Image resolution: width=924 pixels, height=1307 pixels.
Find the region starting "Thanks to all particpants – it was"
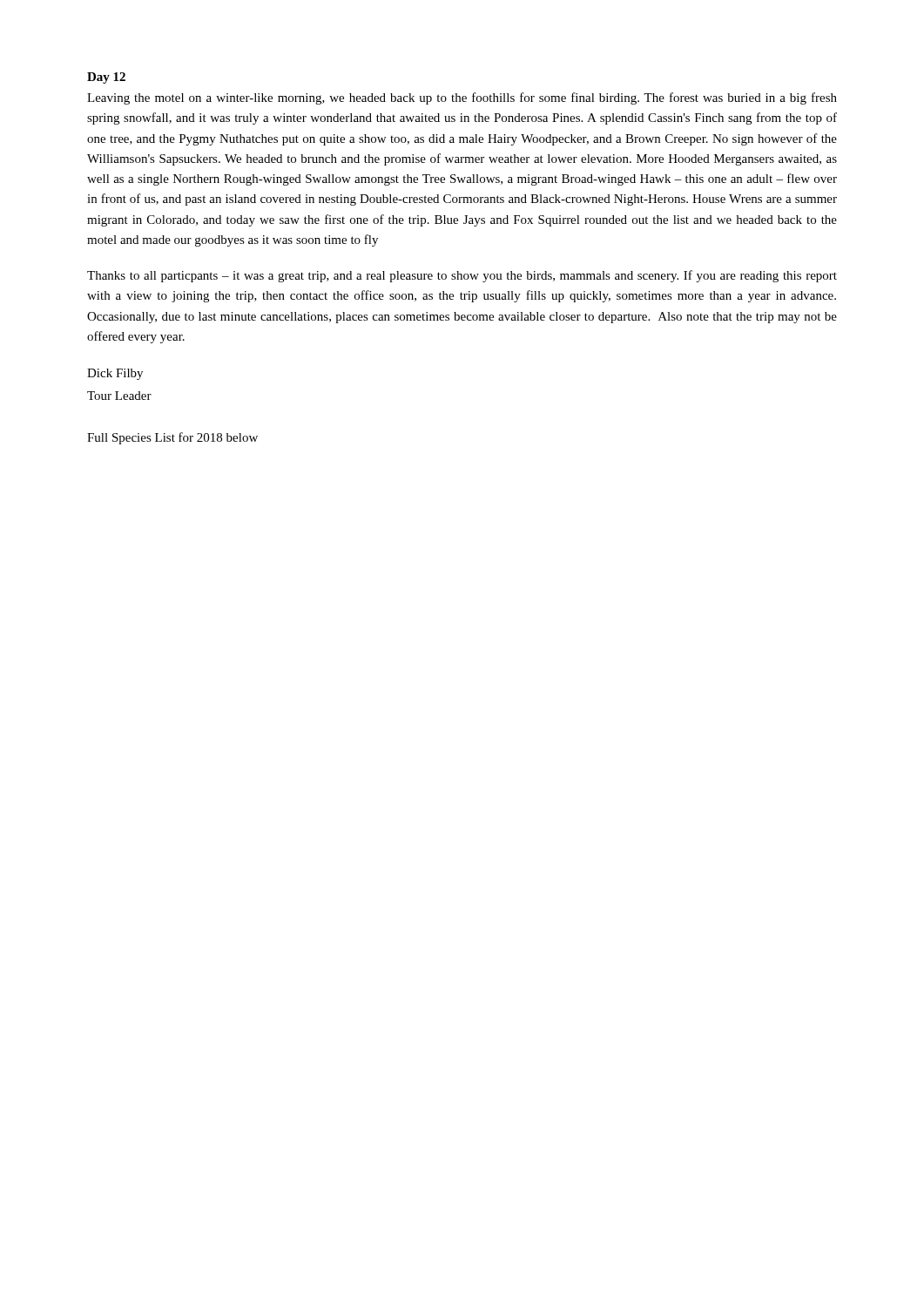point(462,306)
